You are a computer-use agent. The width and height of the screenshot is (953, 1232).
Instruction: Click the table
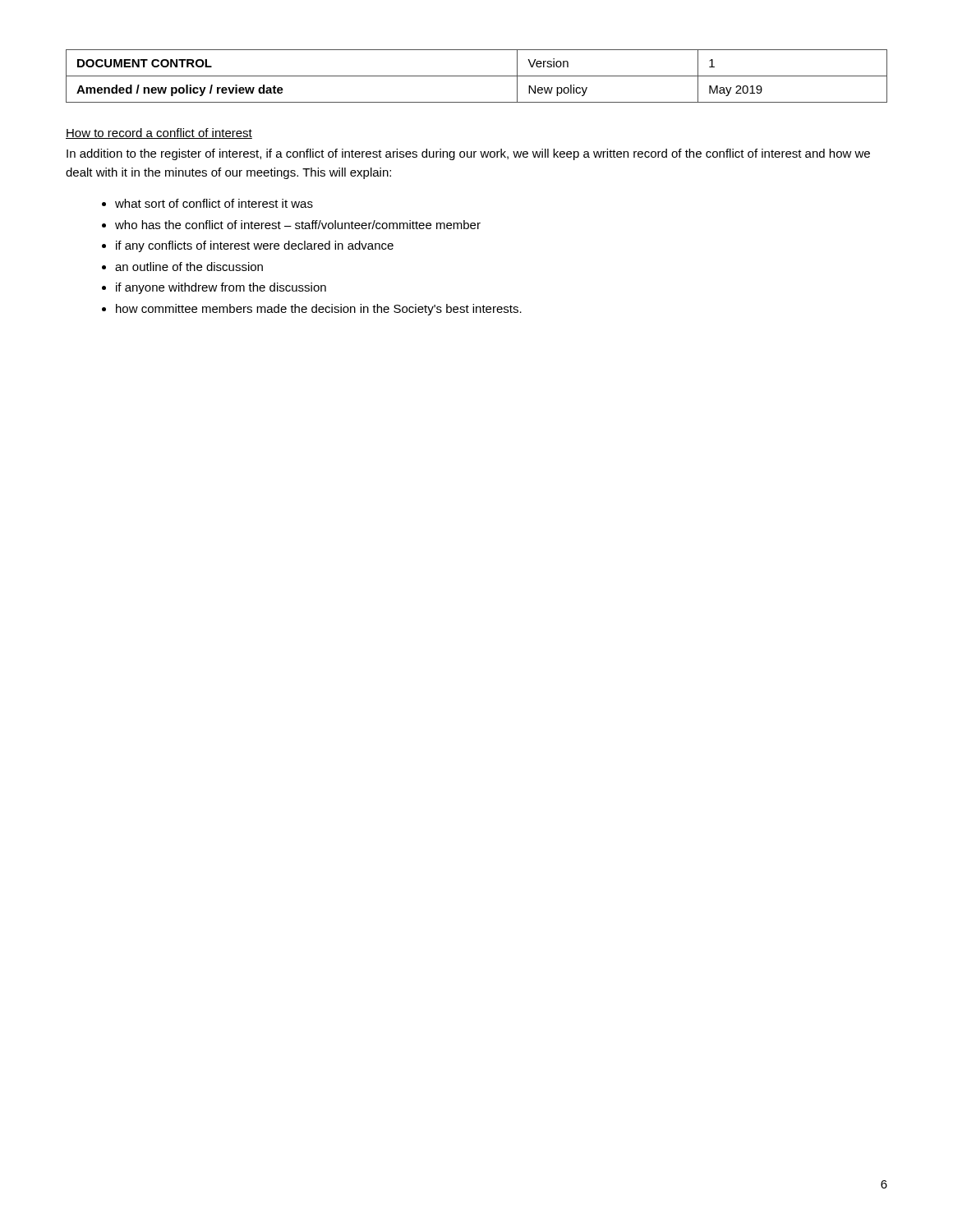point(476,76)
